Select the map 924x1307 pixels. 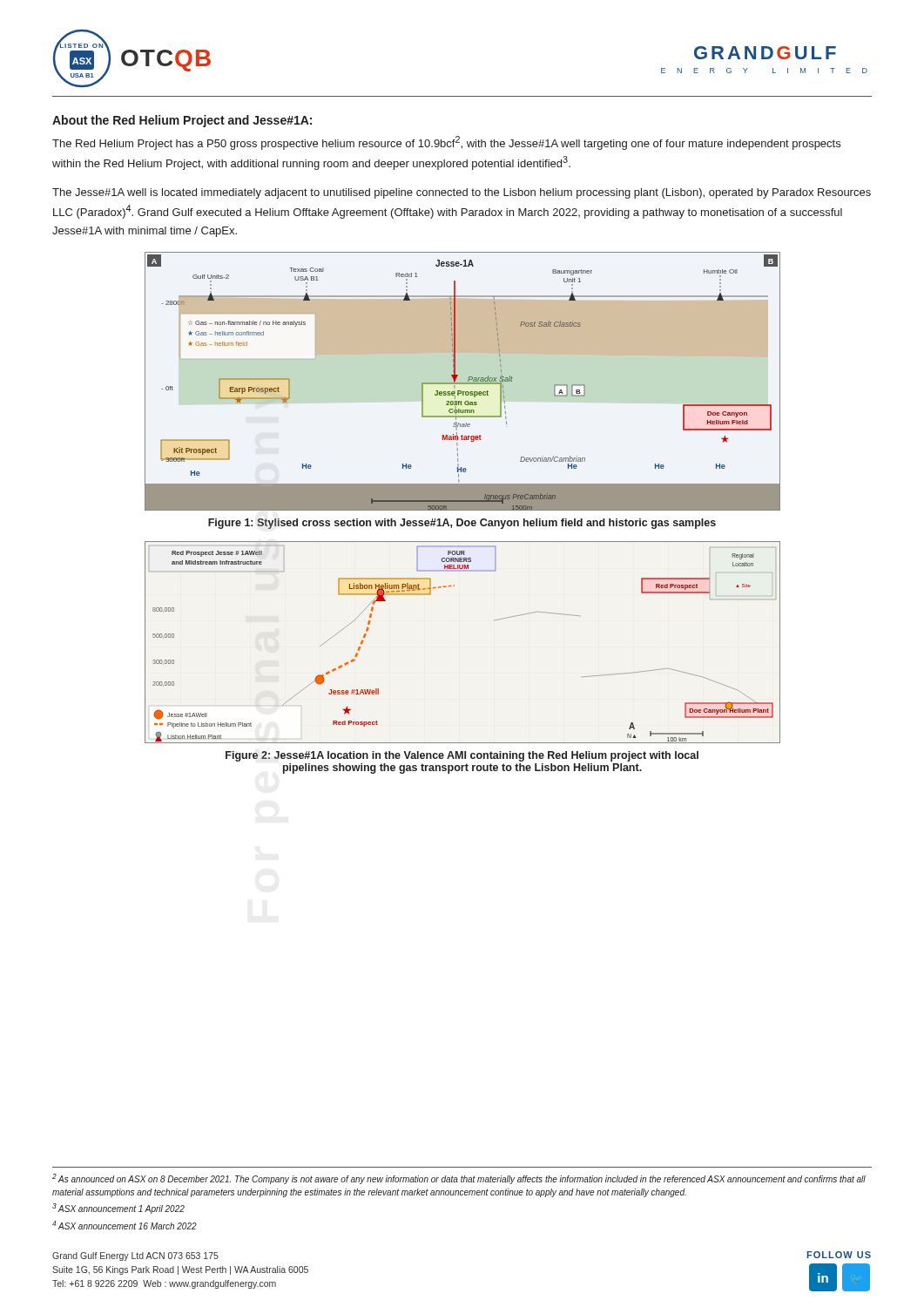(462, 643)
